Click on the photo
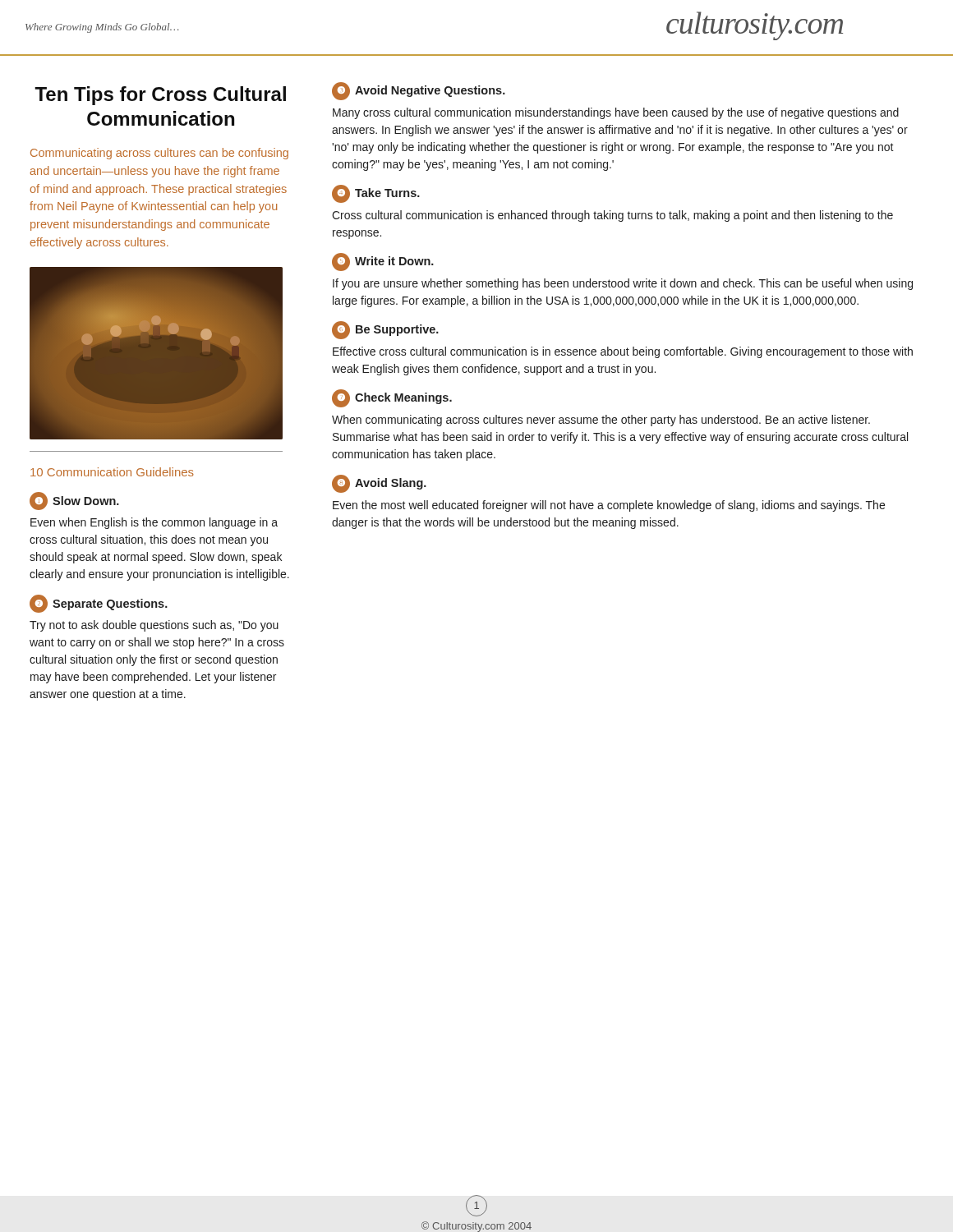This screenshot has height=1232, width=953. (156, 353)
